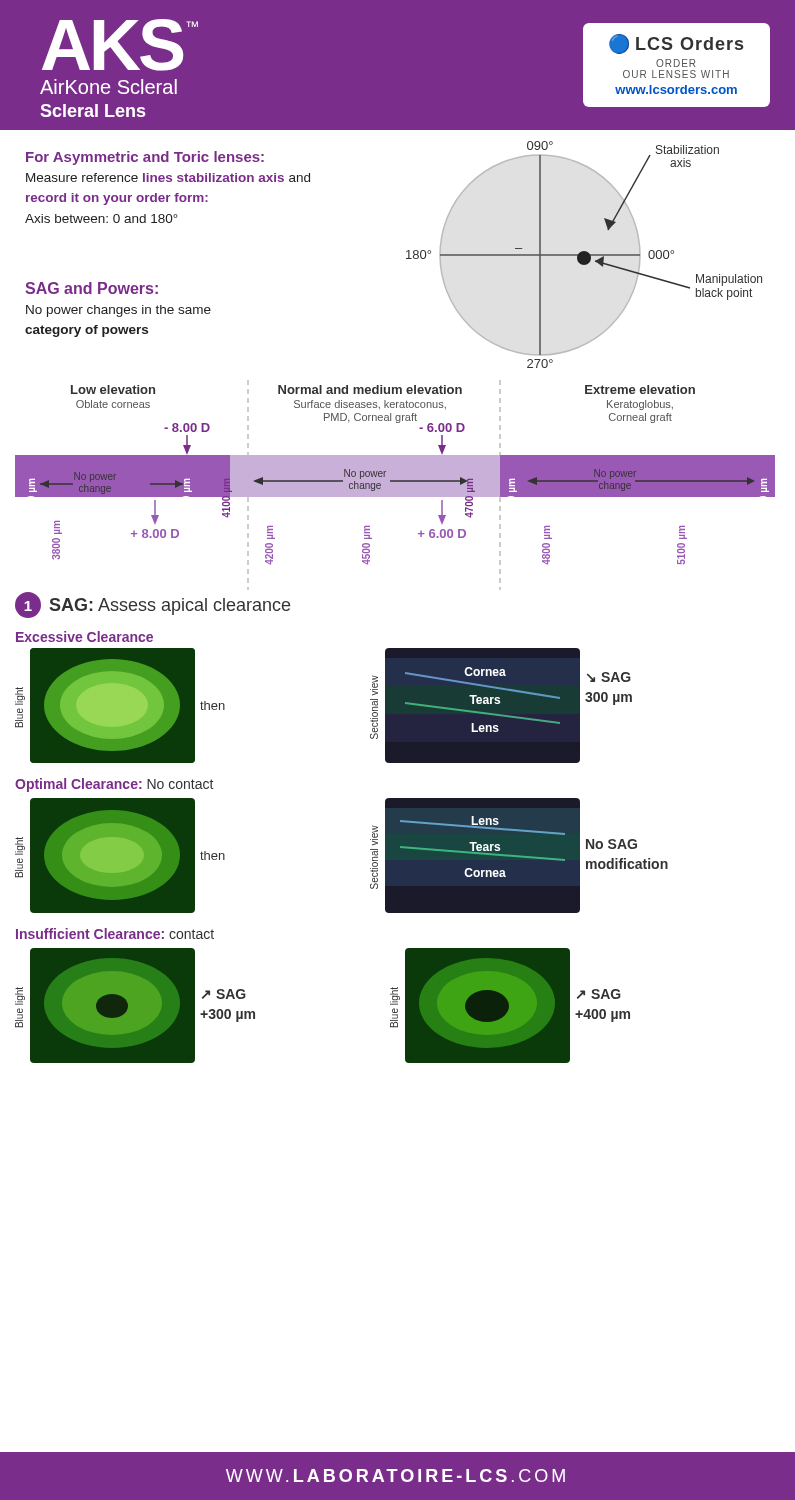This screenshot has width=795, height=1500.
Task: Find "Insufficient Clearance: contact" on this page
Action: [x=115, y=934]
